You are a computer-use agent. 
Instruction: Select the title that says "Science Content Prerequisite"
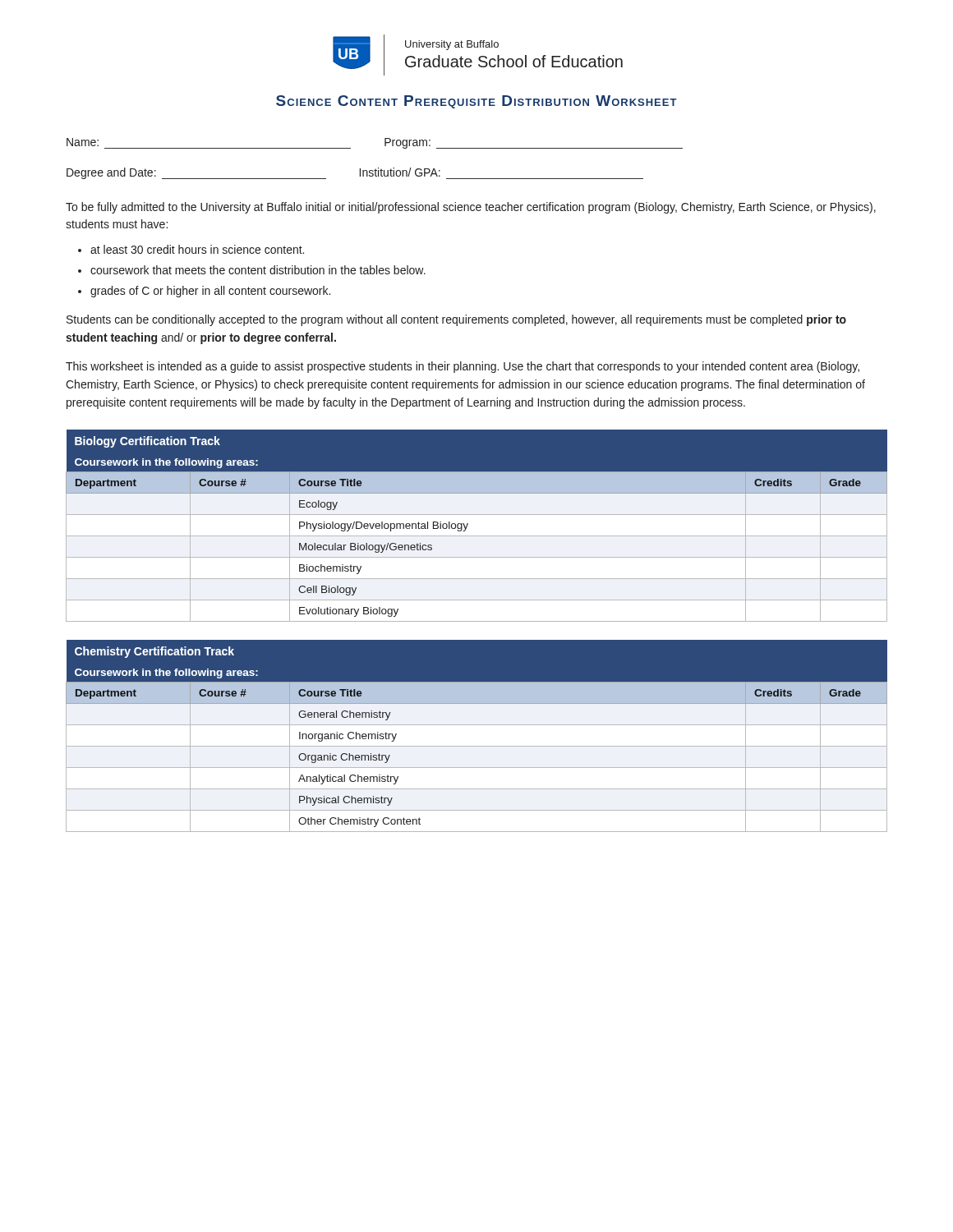click(x=476, y=101)
